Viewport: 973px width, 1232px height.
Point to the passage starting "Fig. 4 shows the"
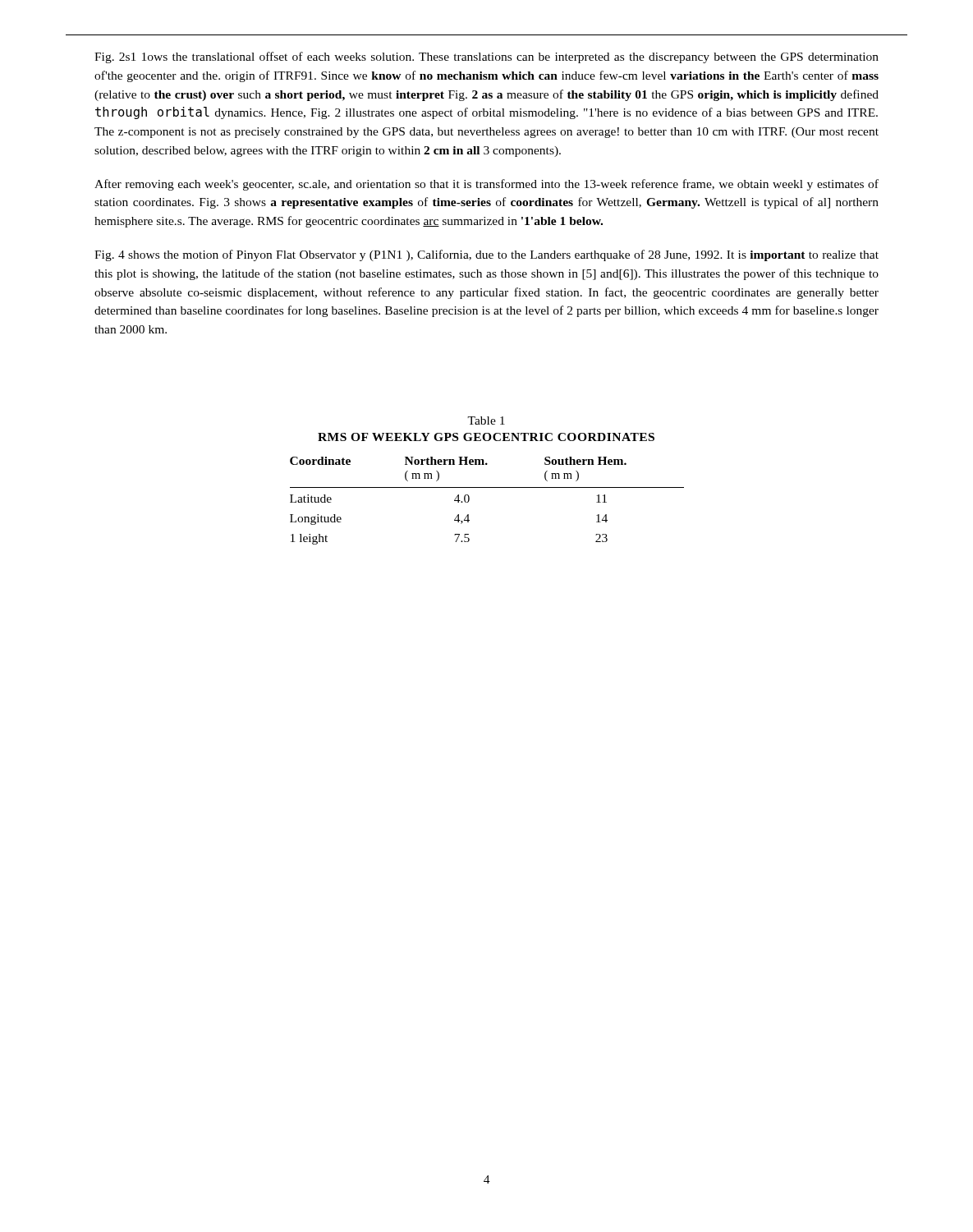486,292
